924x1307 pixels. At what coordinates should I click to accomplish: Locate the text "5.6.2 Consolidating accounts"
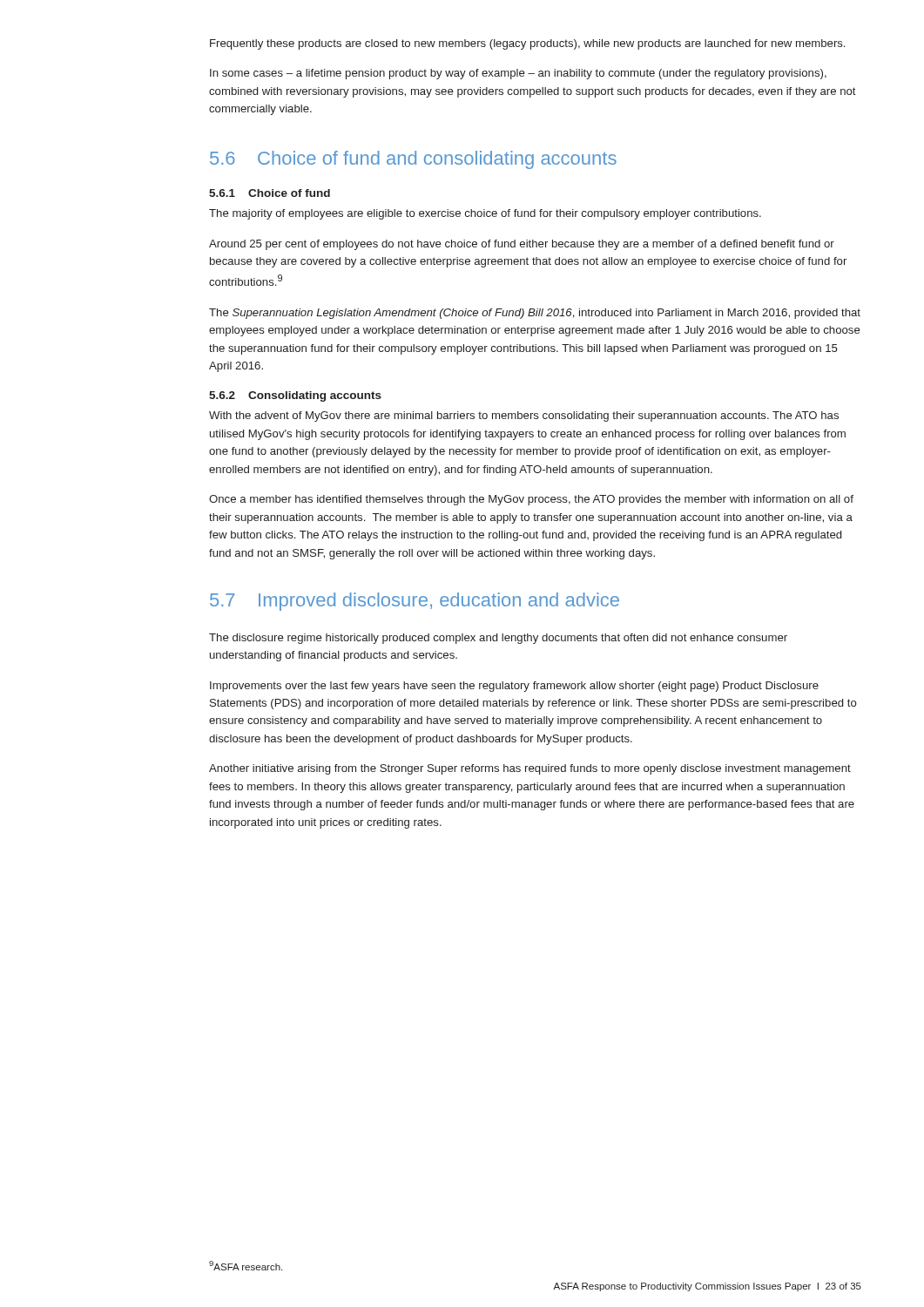point(295,395)
